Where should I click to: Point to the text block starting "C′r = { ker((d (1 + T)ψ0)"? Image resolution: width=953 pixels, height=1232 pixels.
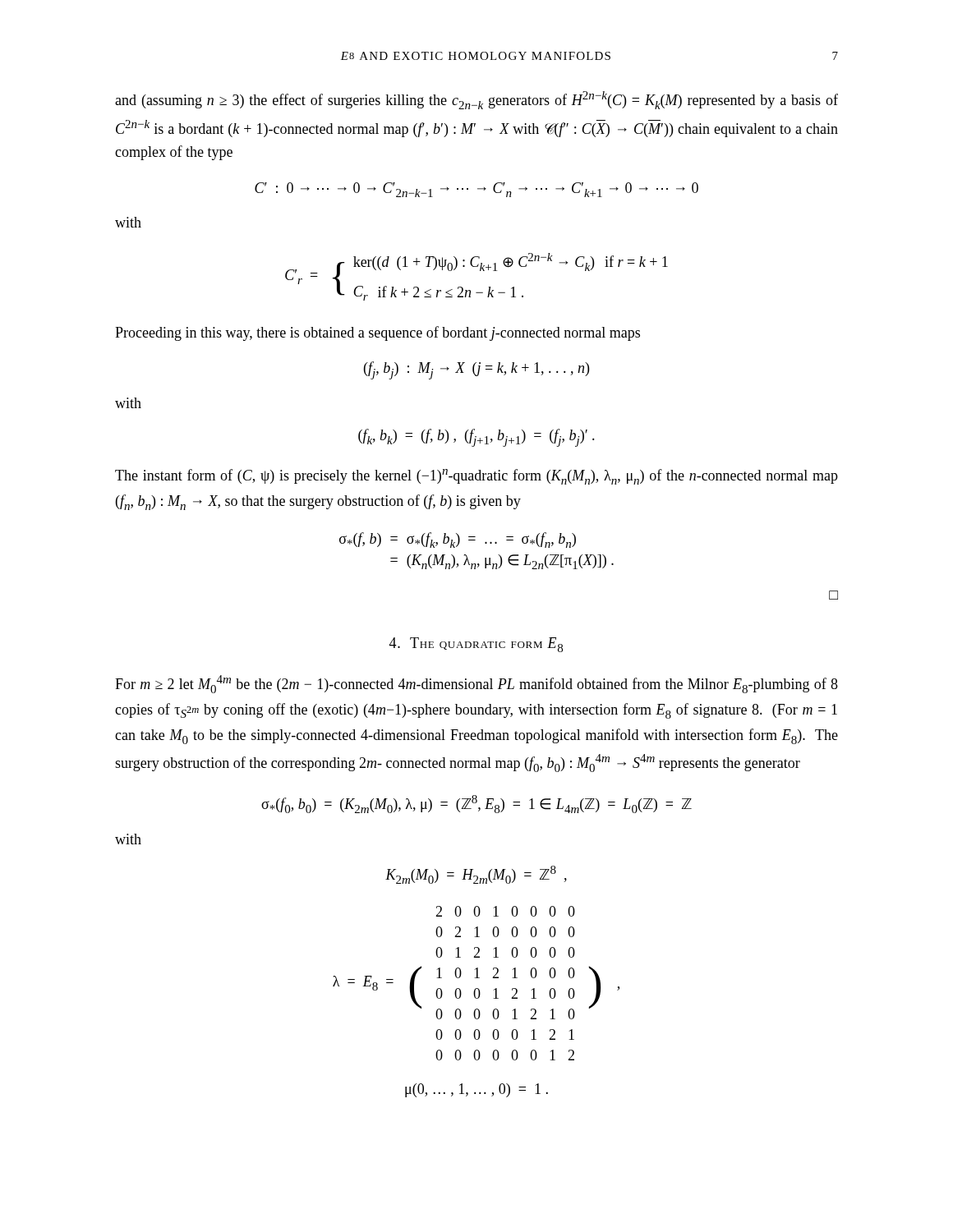click(476, 277)
